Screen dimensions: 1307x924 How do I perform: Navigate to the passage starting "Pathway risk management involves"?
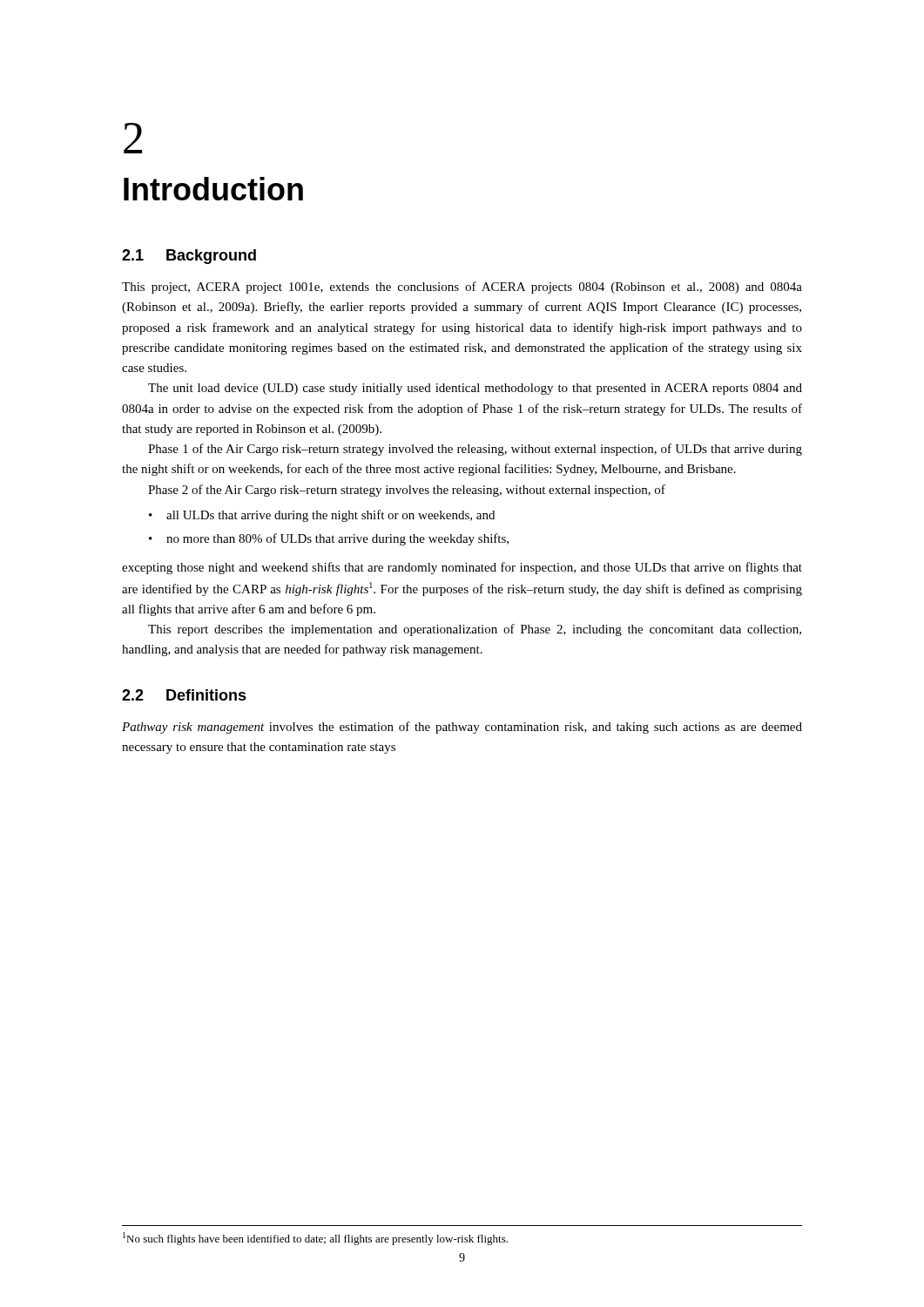[x=462, y=737]
